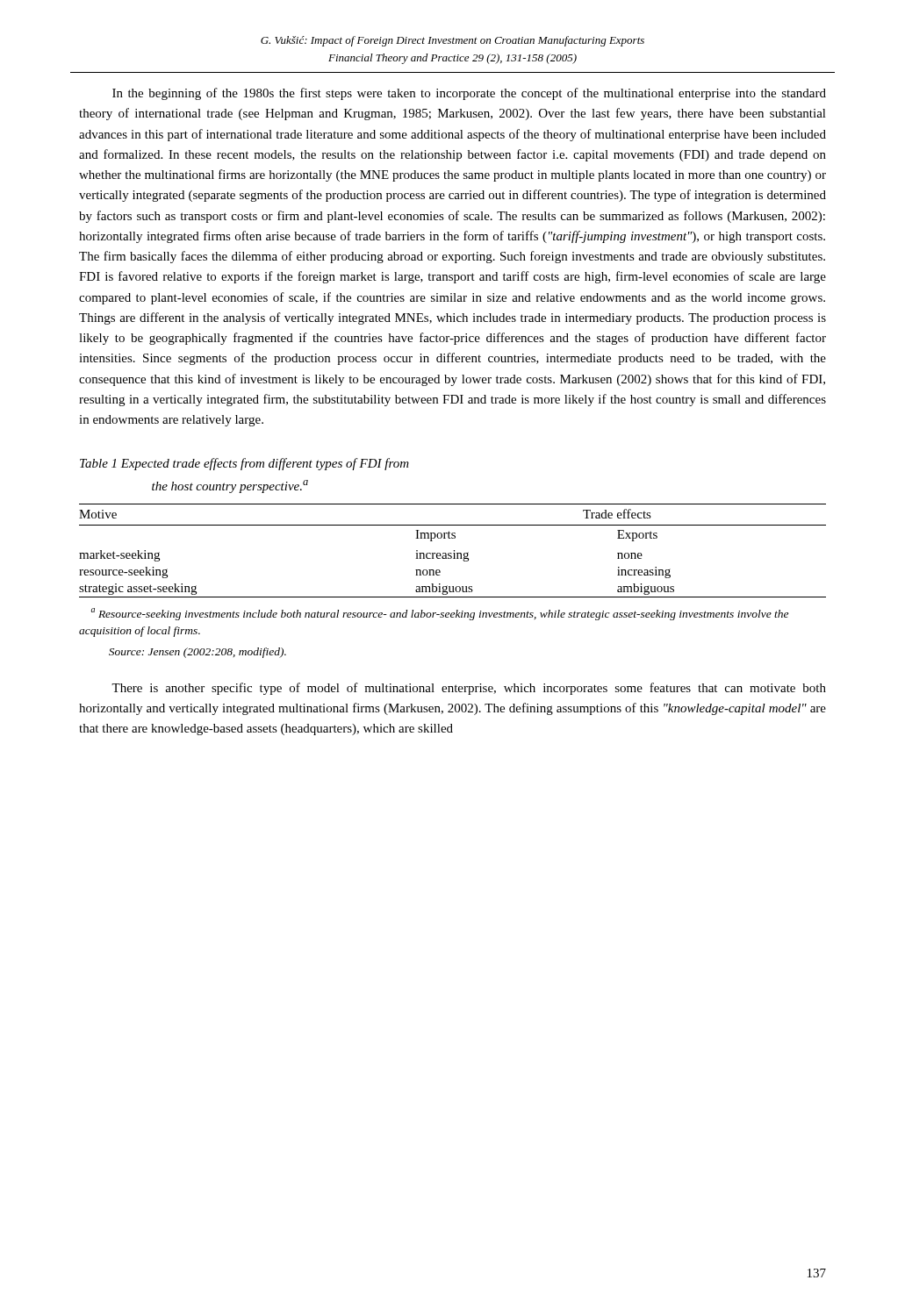This screenshot has width=905, height=1316.
Task: Locate the caption that opens with "Table 1 Expected"
Action: click(244, 475)
